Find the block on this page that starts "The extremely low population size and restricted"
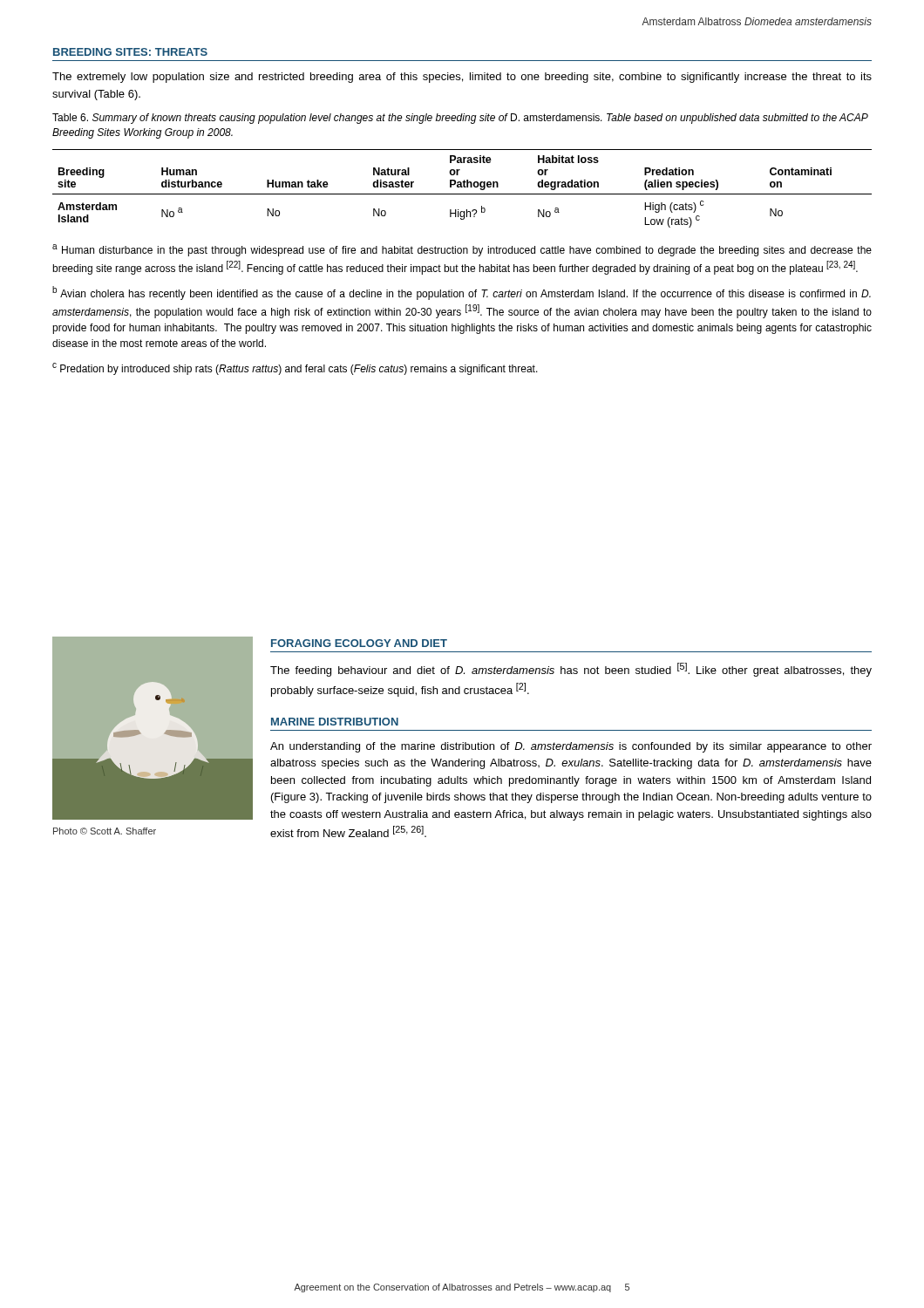The image size is (924, 1308). click(462, 85)
